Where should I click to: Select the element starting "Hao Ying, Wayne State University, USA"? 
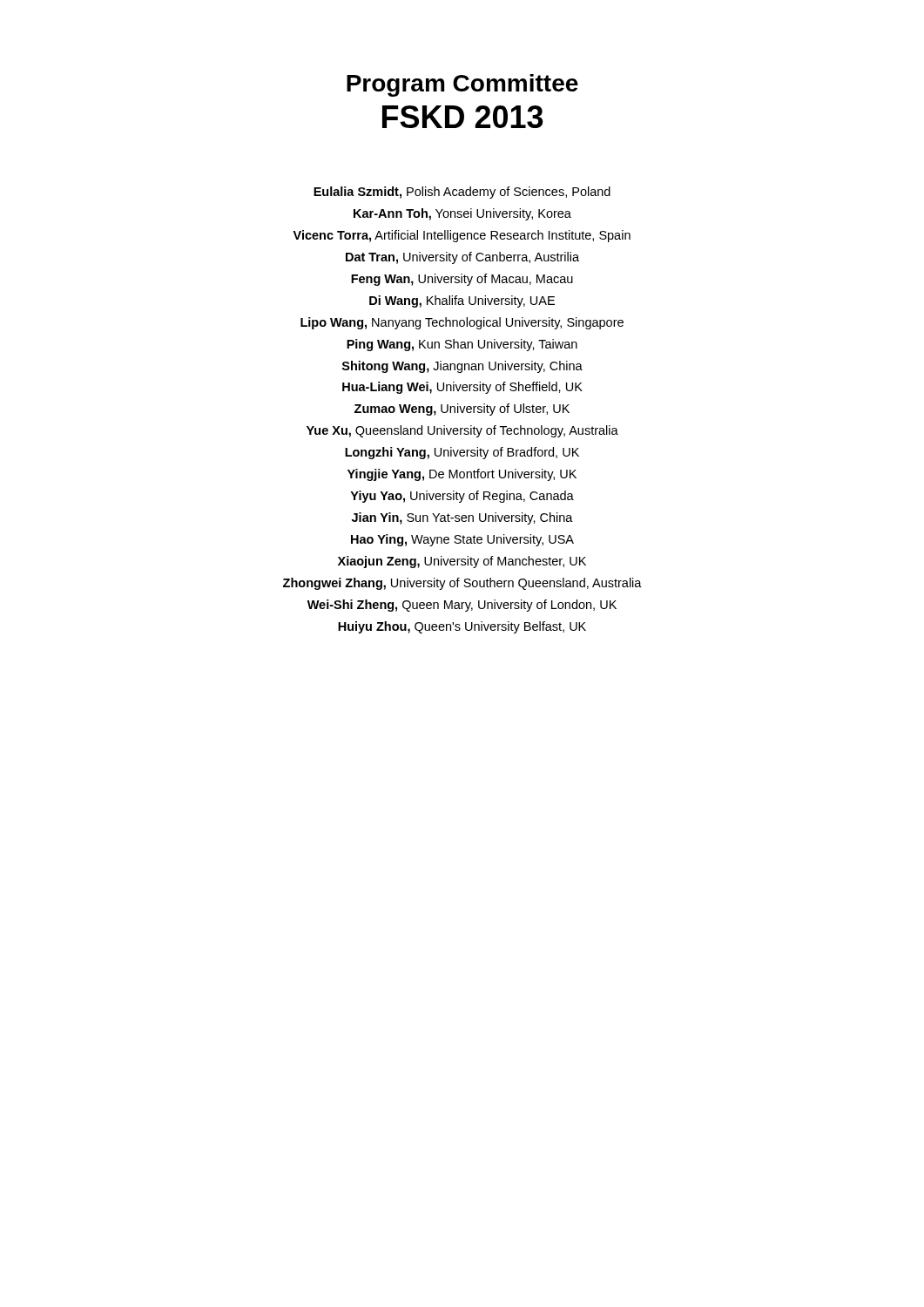click(462, 540)
